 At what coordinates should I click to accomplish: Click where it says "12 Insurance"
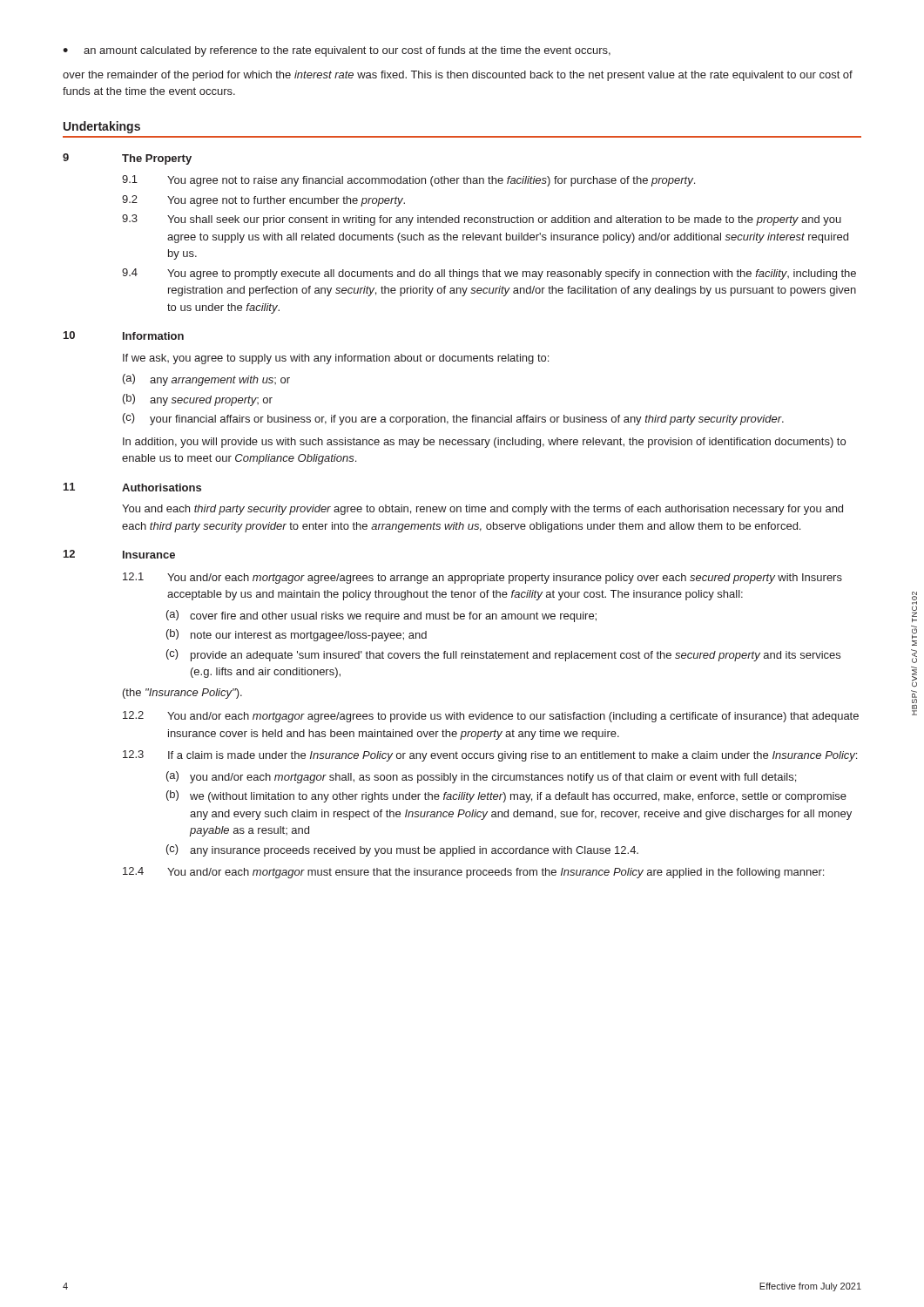[x=119, y=554]
